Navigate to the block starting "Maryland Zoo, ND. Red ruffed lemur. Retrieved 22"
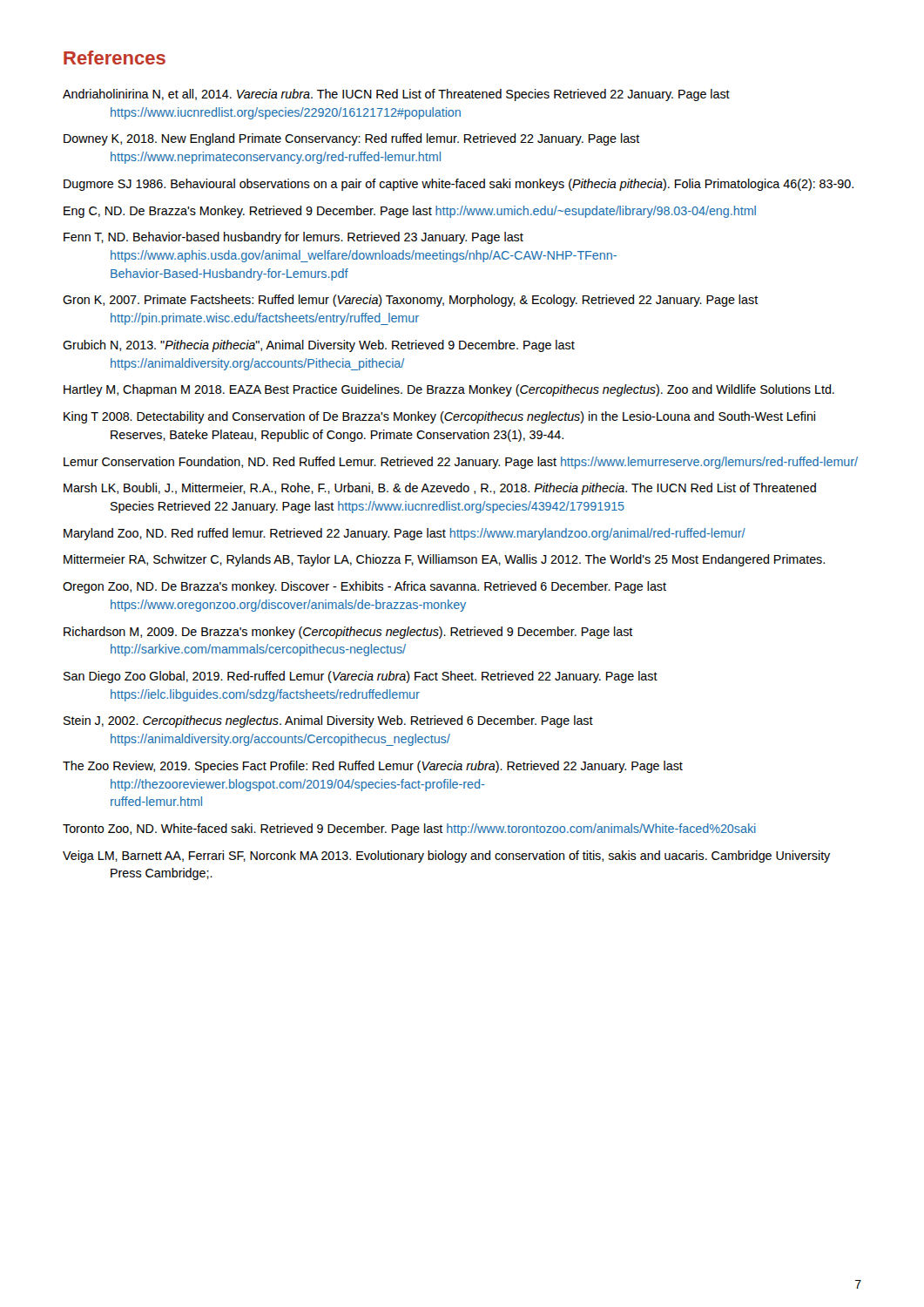Viewport: 924px width, 1307px height. pyautogui.click(x=404, y=533)
